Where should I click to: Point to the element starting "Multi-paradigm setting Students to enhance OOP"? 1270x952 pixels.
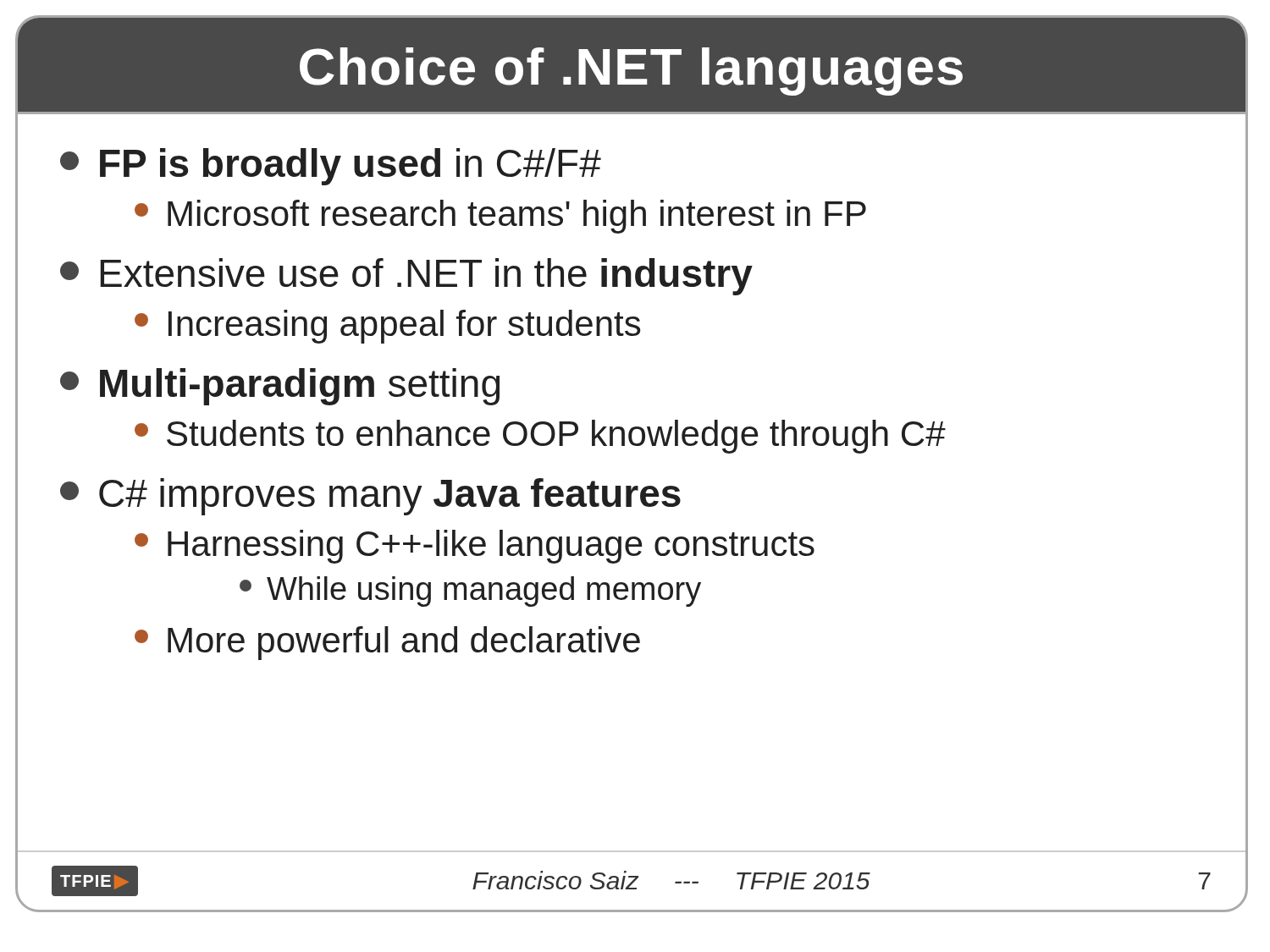click(x=503, y=410)
